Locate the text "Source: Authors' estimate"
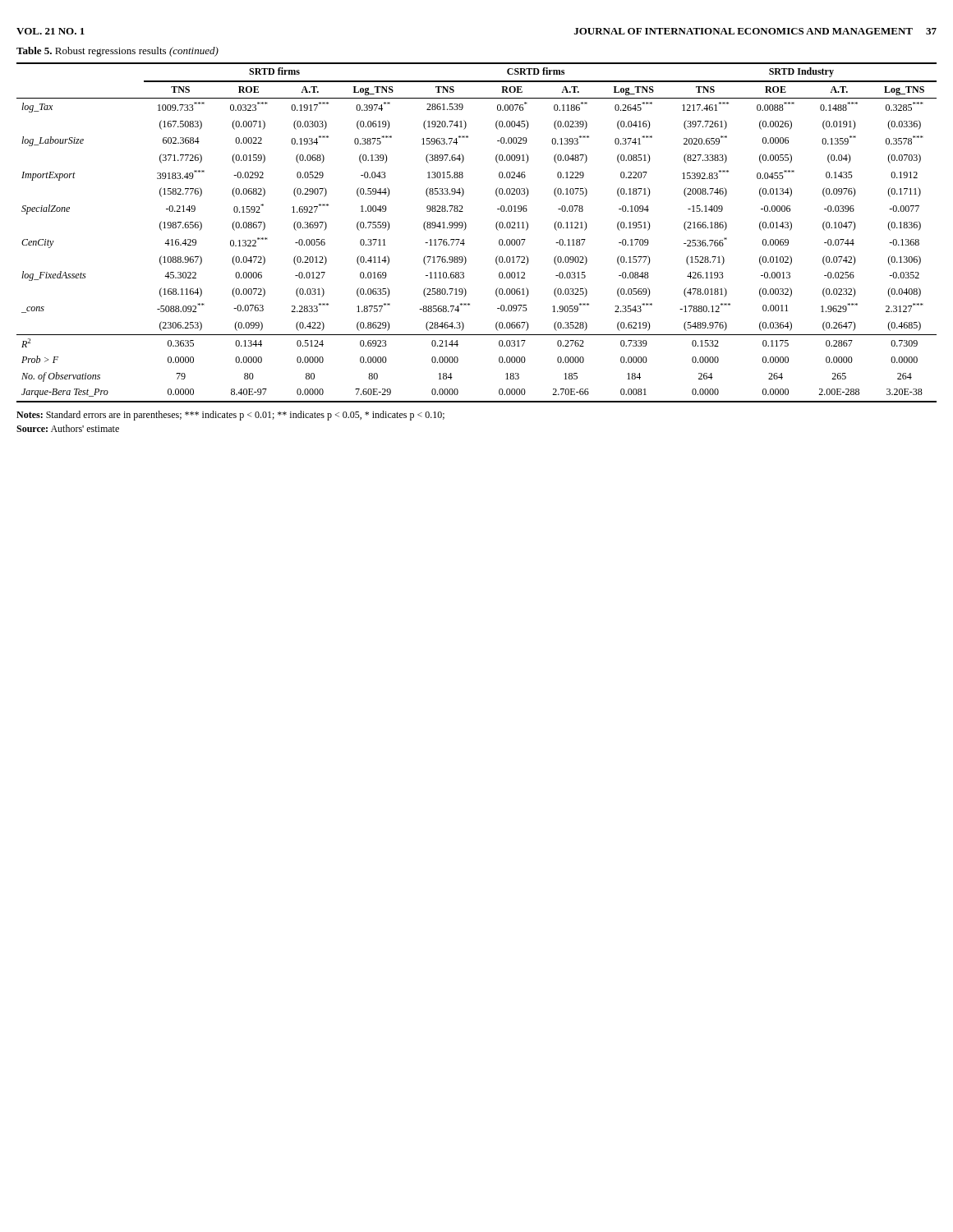This screenshot has height=1232, width=953. [x=68, y=429]
